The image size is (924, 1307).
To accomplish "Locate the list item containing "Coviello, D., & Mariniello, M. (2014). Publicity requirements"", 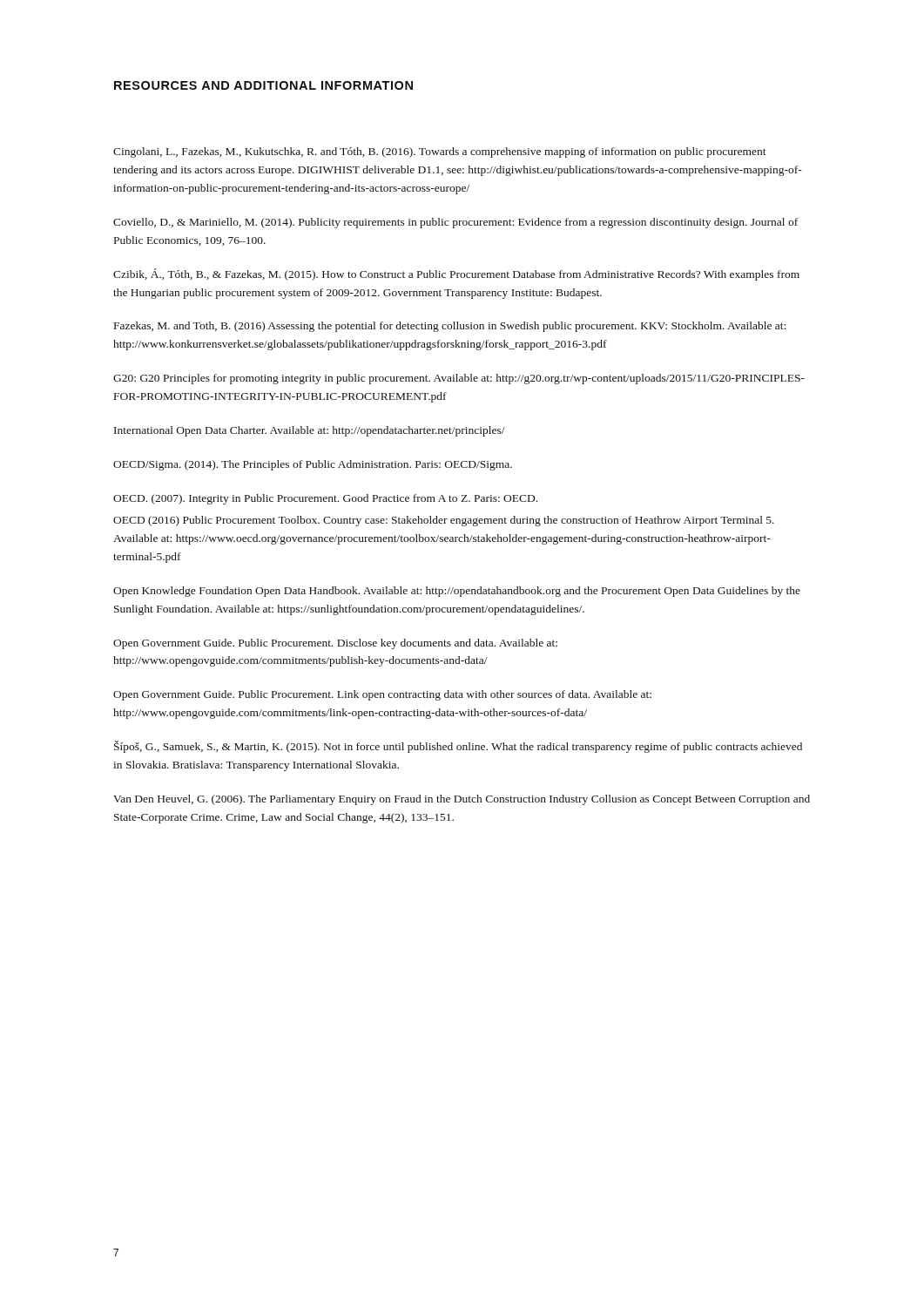I will pos(456,231).
